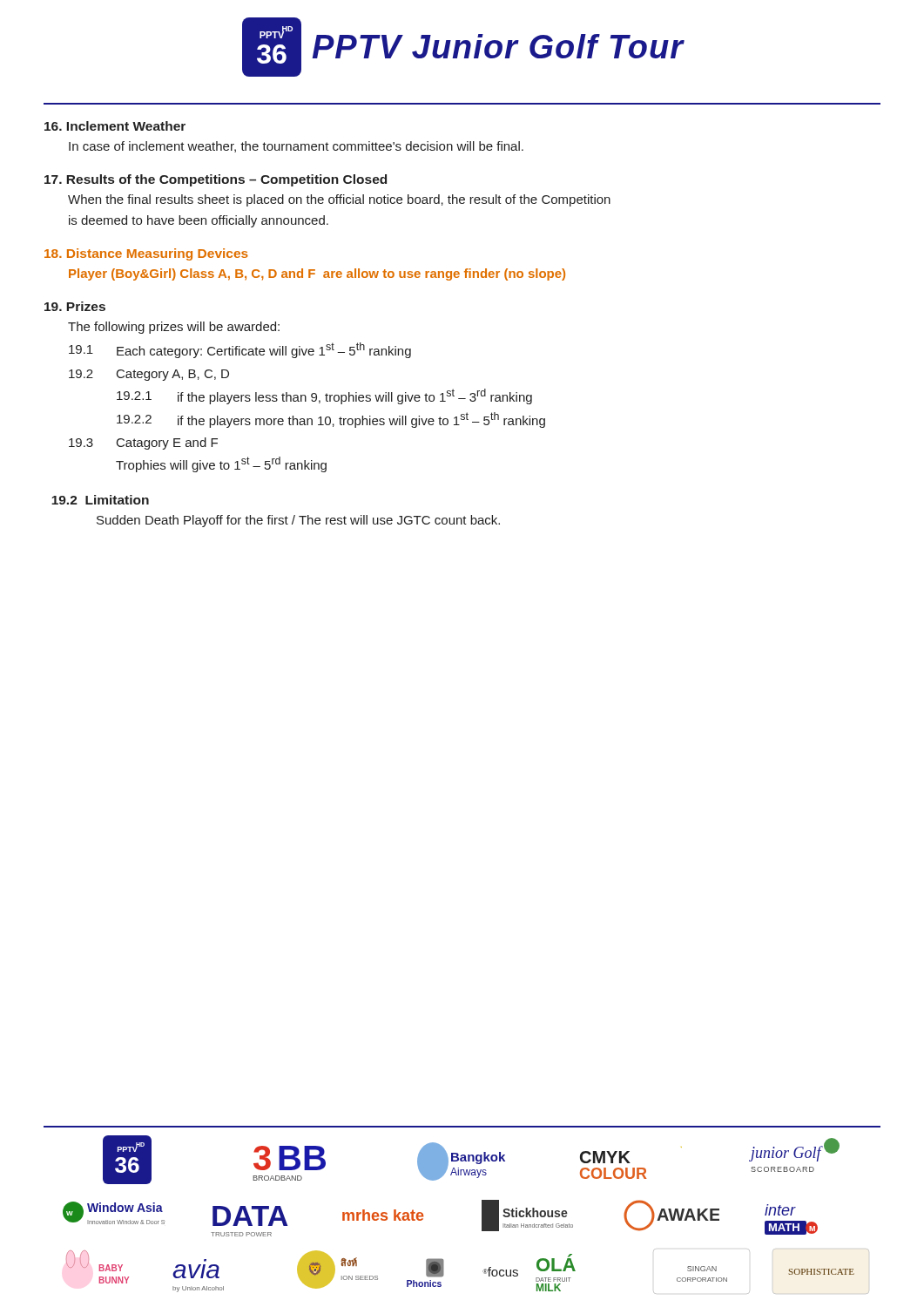Image resolution: width=924 pixels, height=1307 pixels.
Task: Find the block on this page that starts "19.2.1 if the players less than 9, trophies"
Action: pos(324,396)
